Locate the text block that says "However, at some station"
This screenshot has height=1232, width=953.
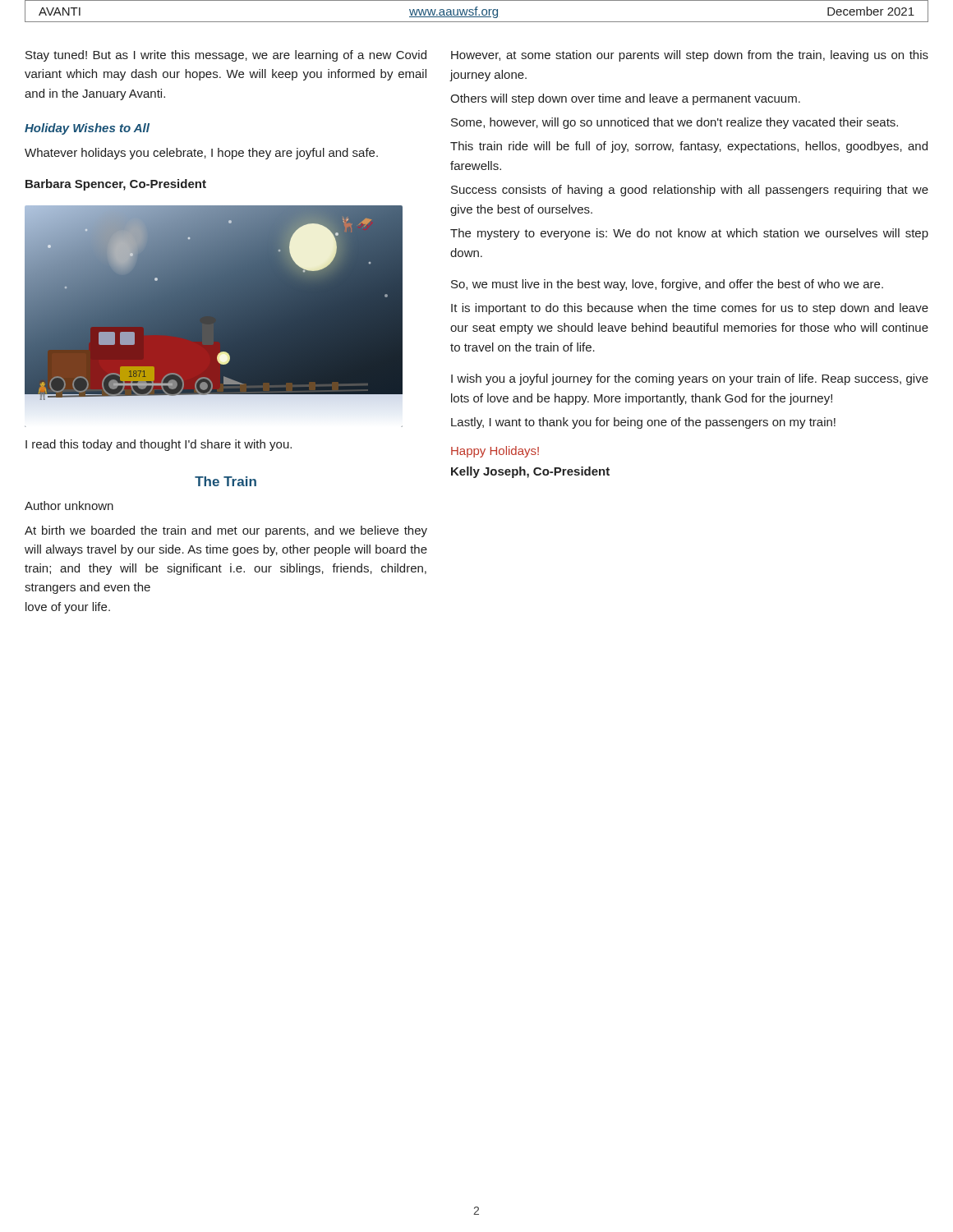pyautogui.click(x=689, y=154)
